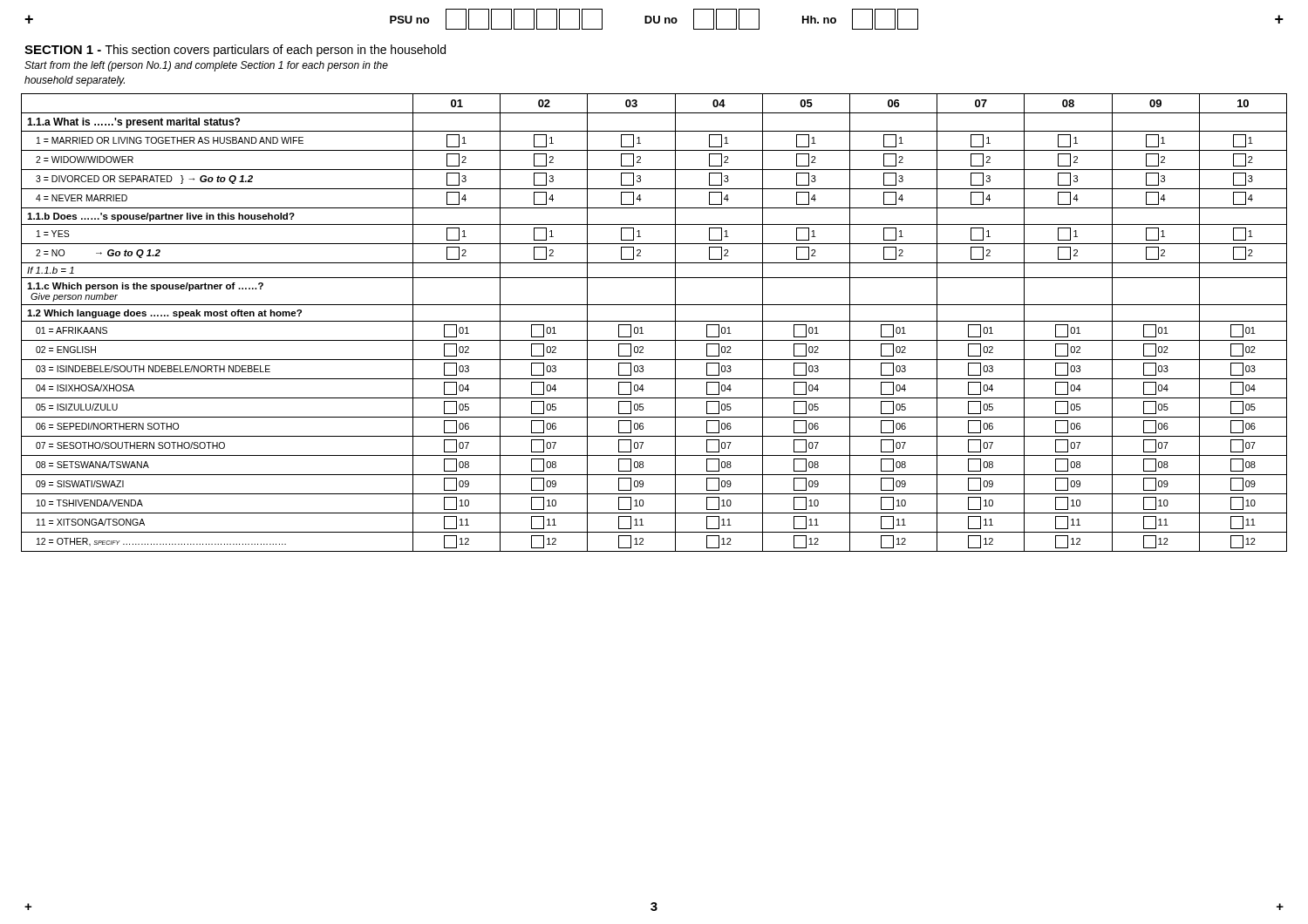Locate the section header
This screenshot has width=1308, height=924.
(235, 49)
